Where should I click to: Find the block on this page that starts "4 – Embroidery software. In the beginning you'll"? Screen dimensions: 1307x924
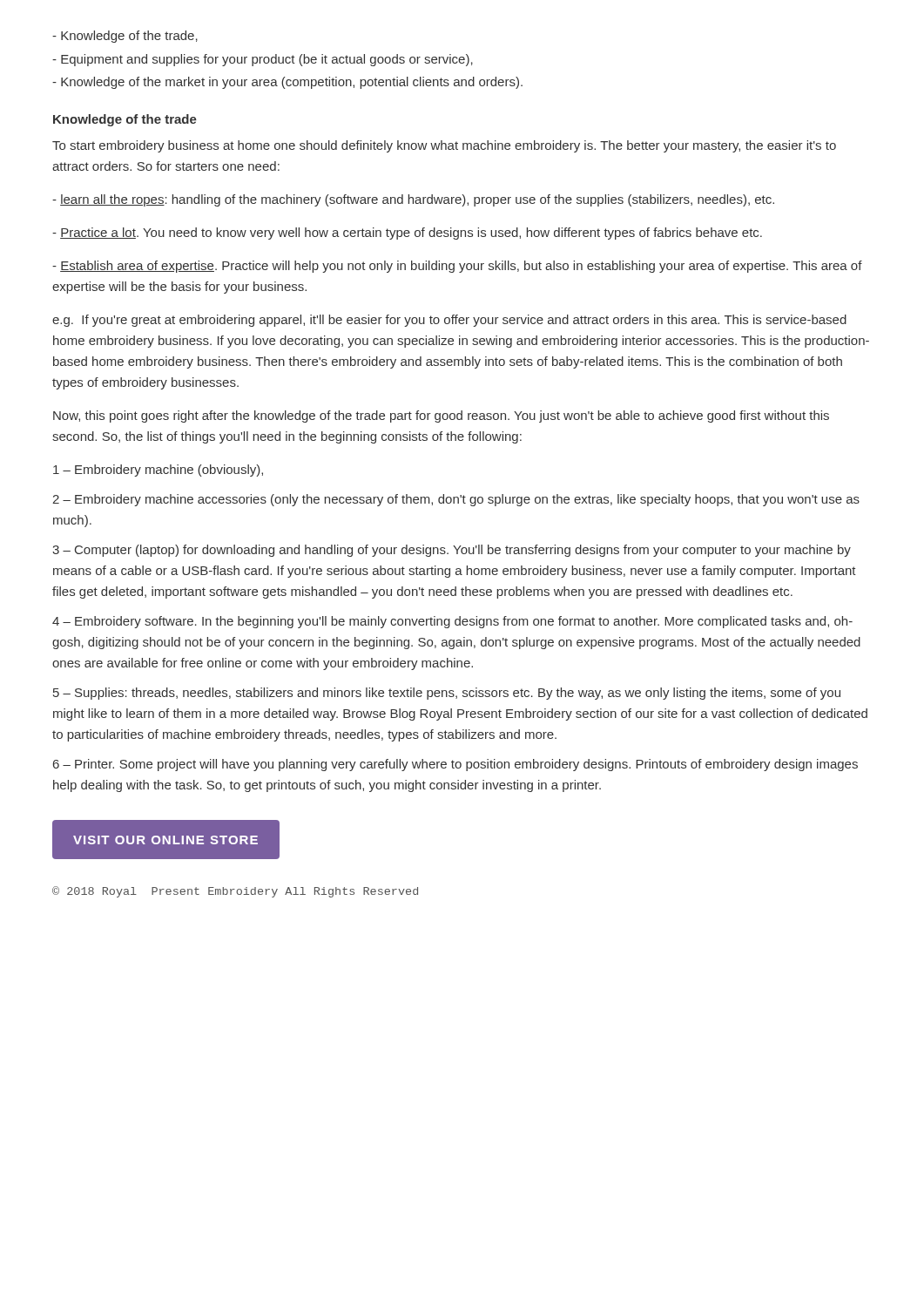point(457,641)
